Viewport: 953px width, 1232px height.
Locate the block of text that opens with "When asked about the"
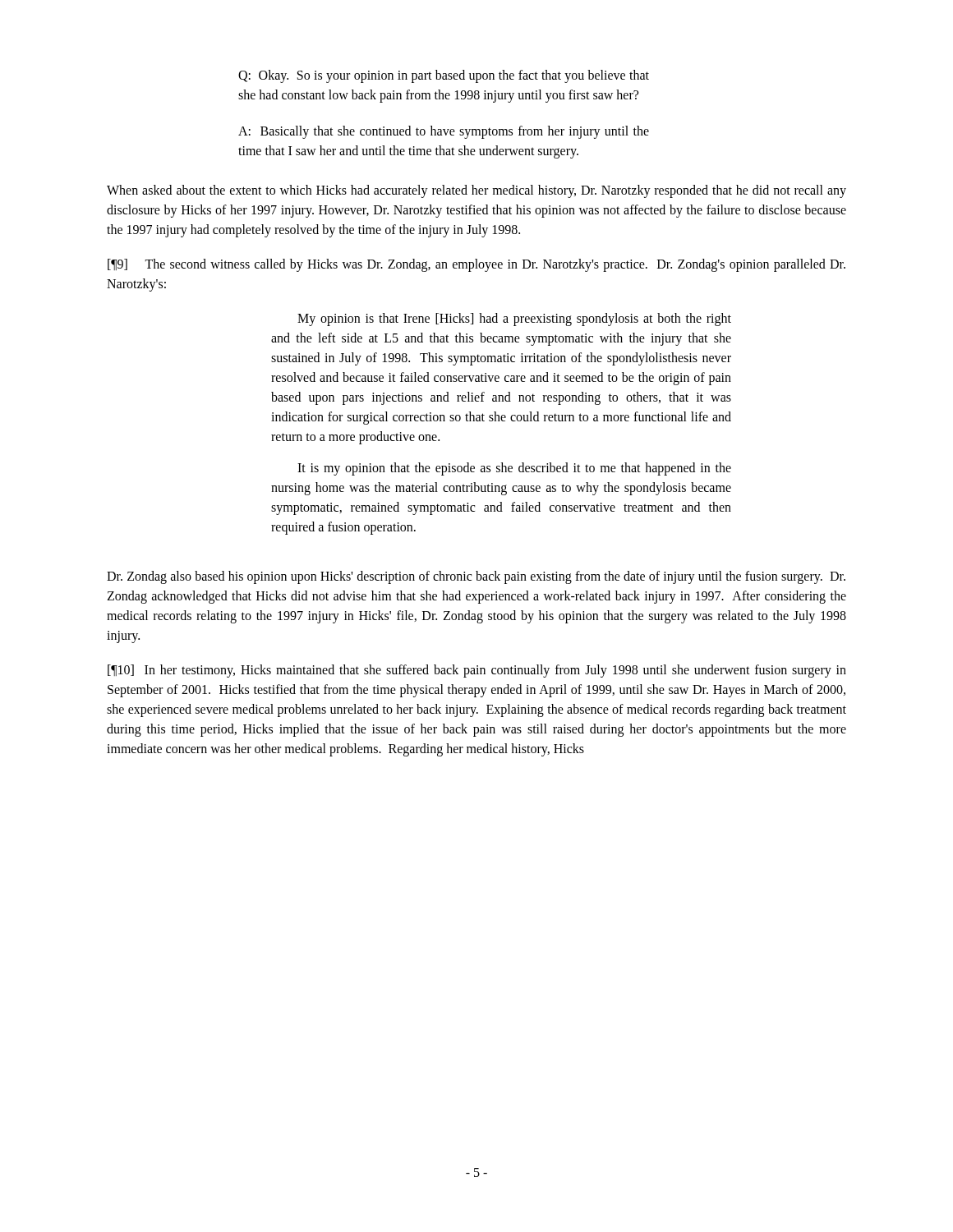(476, 210)
